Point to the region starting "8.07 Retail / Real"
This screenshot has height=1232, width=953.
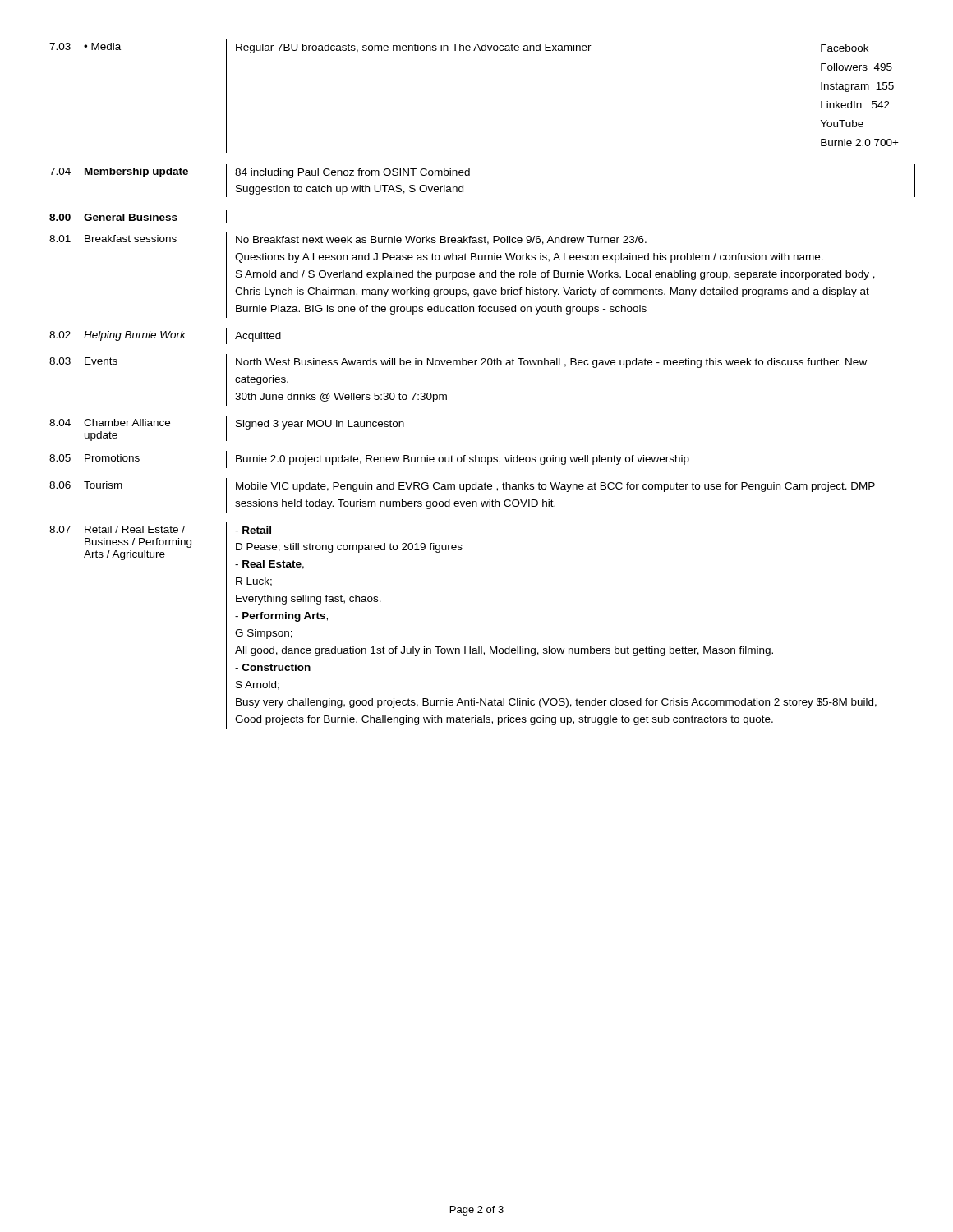(x=476, y=625)
